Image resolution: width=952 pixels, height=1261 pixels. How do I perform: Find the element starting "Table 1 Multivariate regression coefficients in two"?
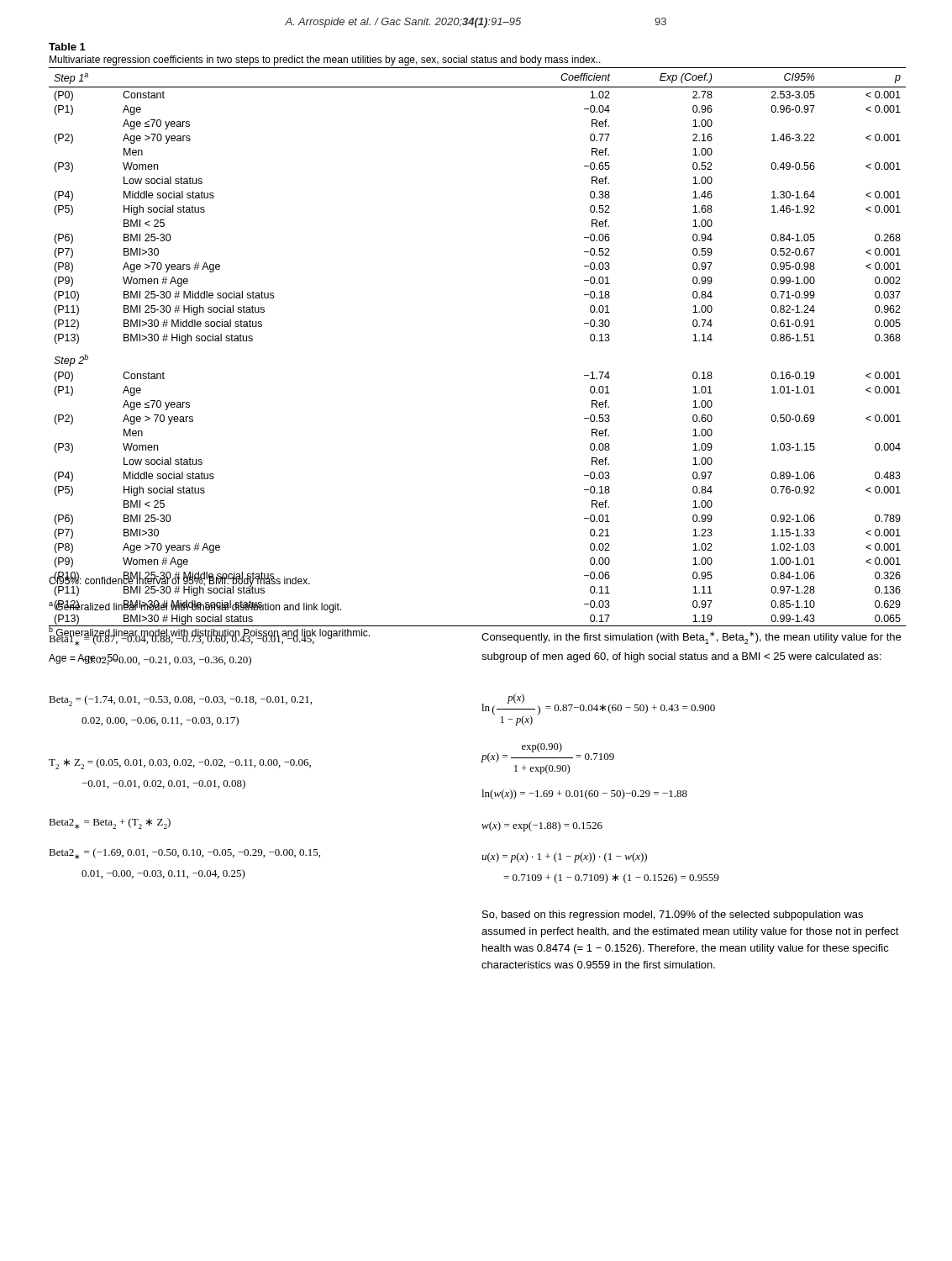coord(325,53)
